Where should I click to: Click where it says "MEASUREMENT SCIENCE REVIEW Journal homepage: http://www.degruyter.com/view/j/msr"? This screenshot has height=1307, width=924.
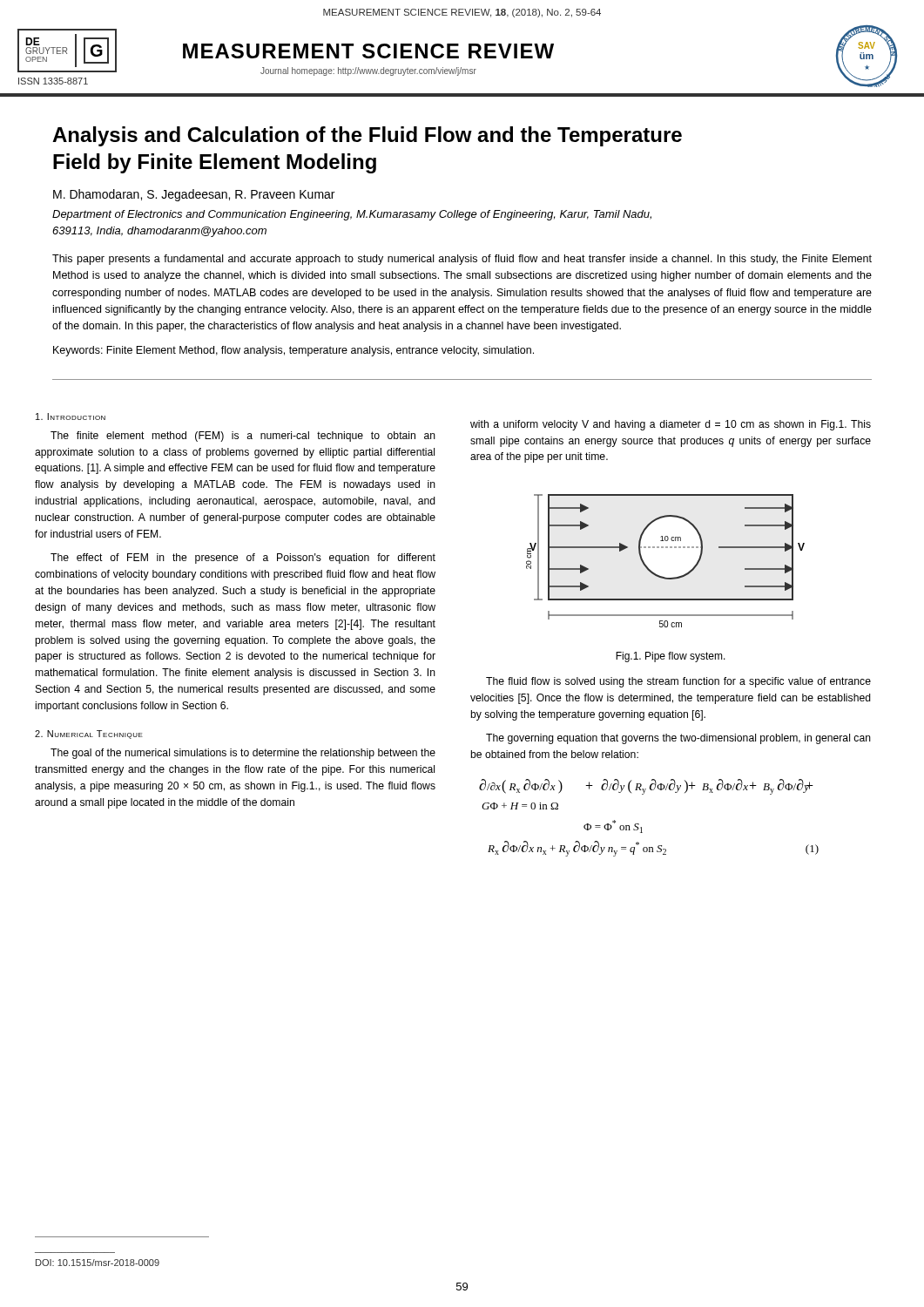click(x=368, y=57)
